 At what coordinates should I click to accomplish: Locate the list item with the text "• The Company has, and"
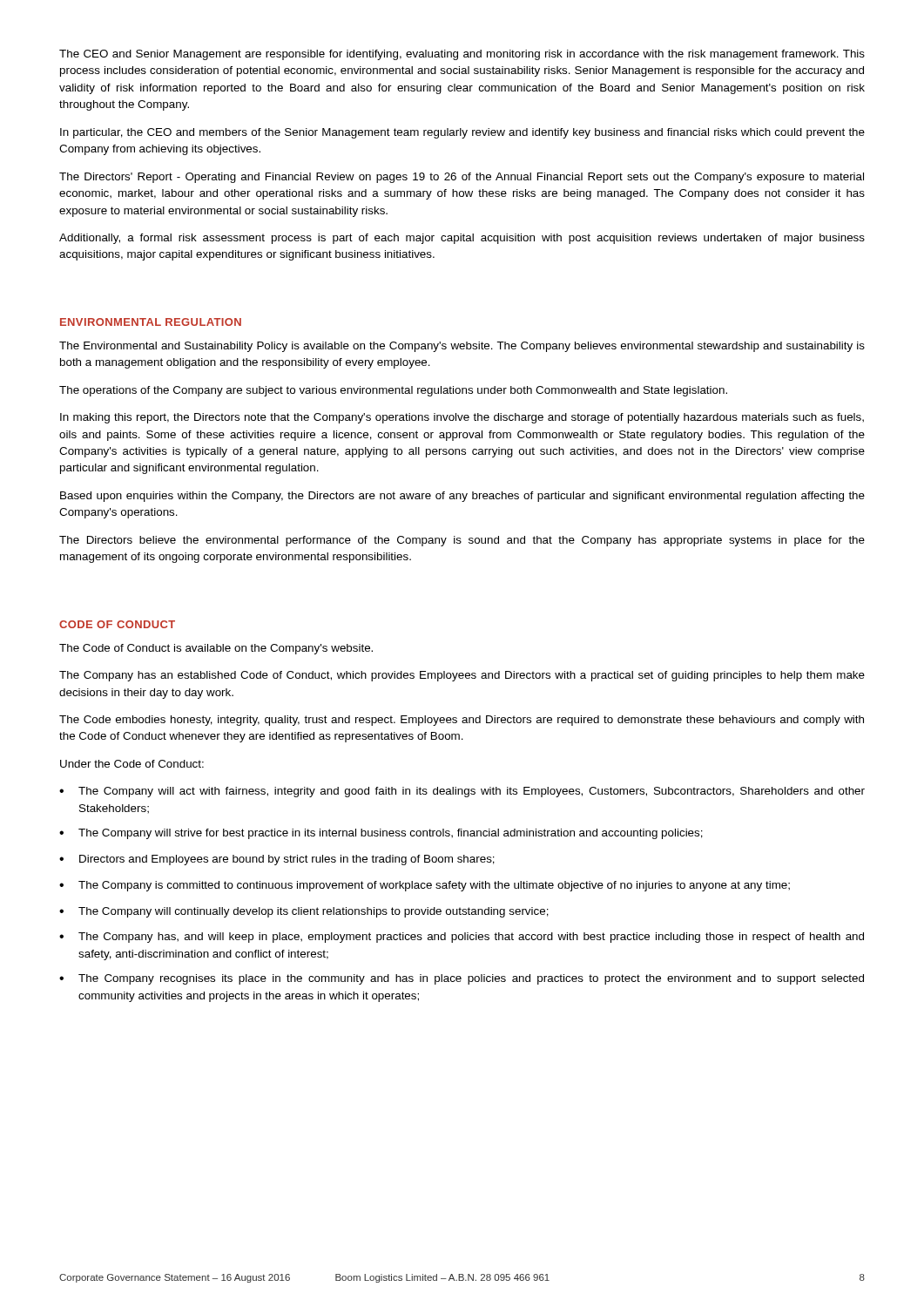tap(462, 945)
